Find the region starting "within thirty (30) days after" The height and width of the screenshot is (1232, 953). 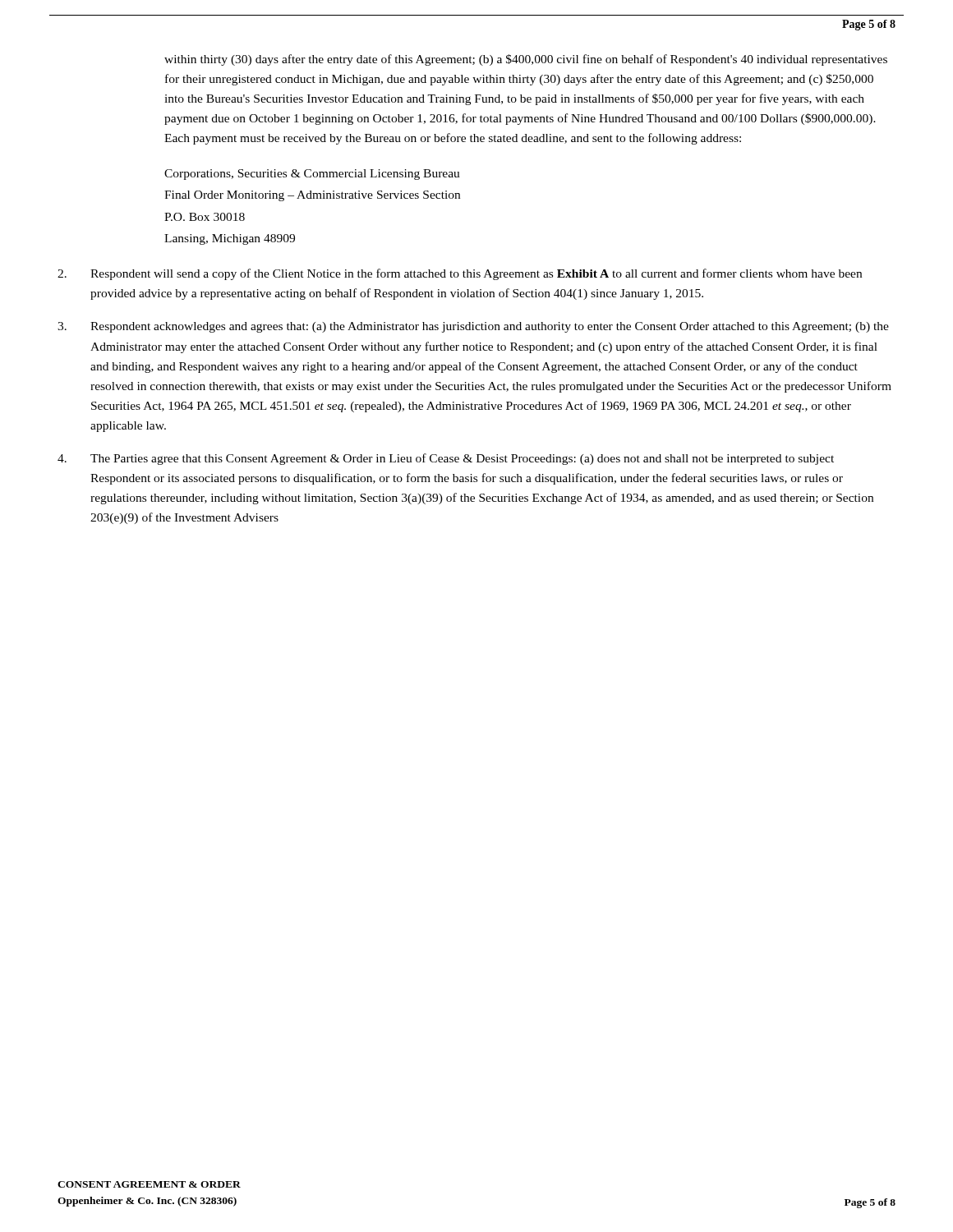(x=526, y=98)
